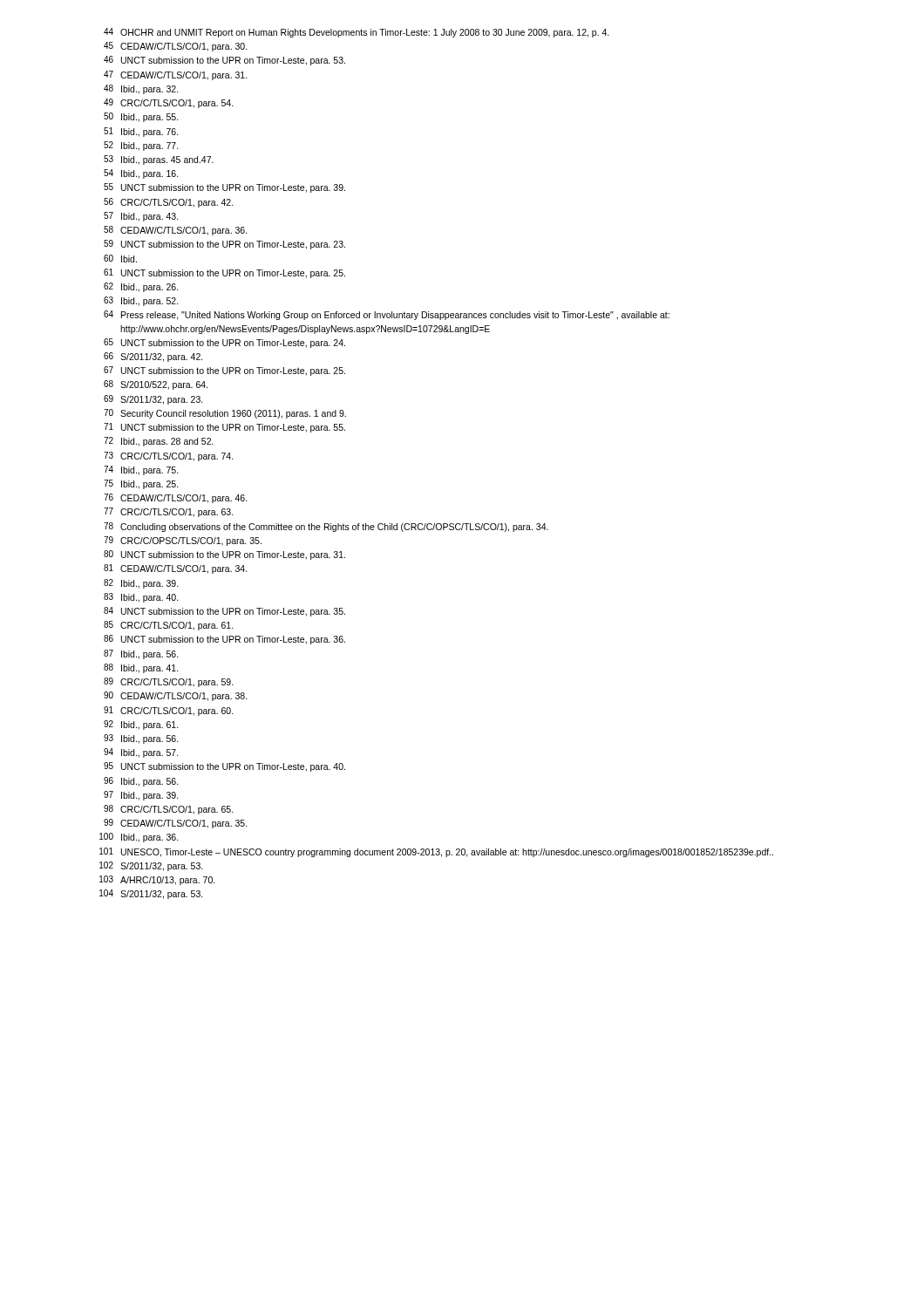Click on the block starting "88 Ibid., para. 41."
The height and width of the screenshot is (1308, 924).
click(141, 668)
